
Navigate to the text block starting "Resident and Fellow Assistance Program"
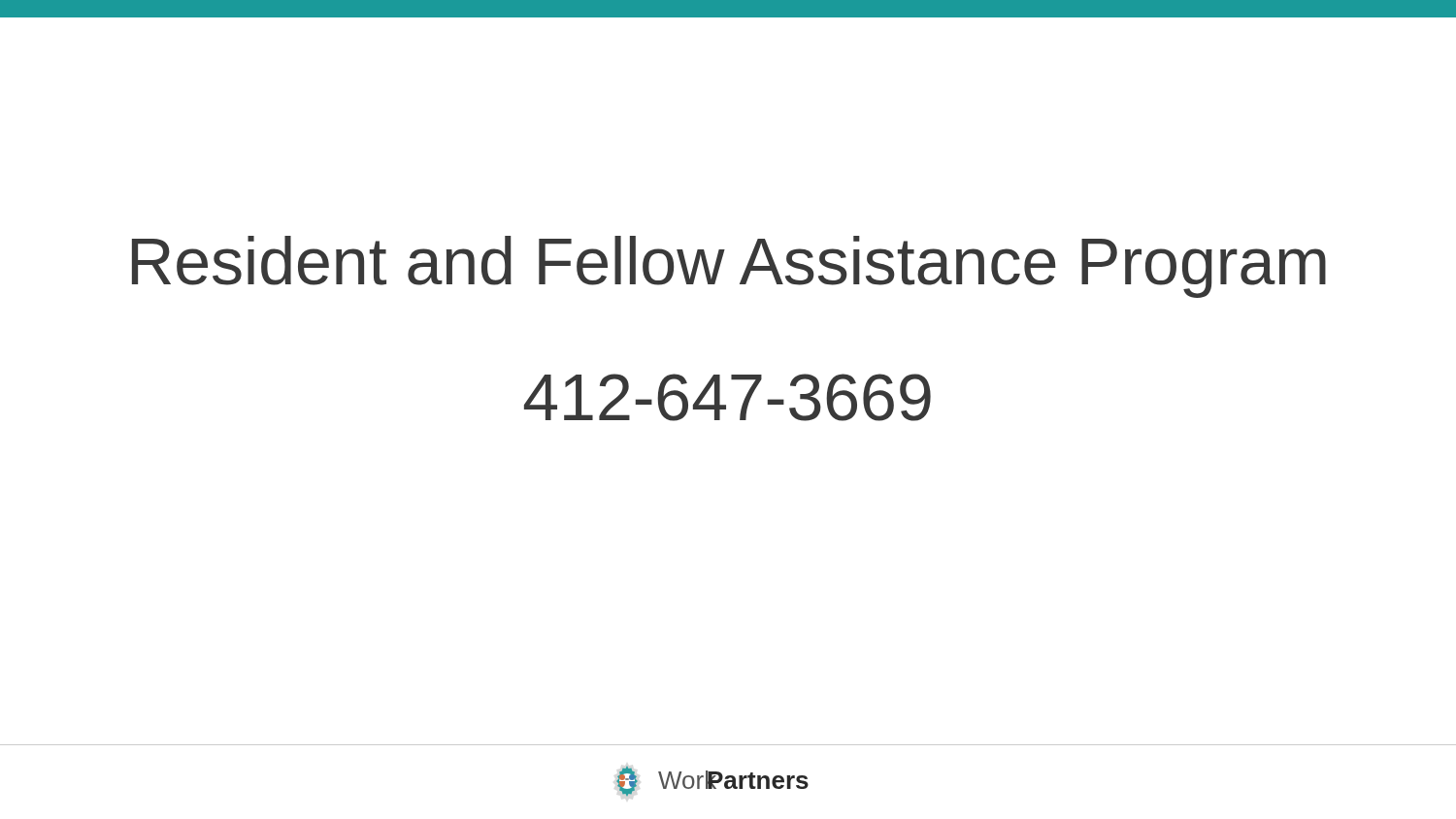pyautogui.click(x=728, y=261)
